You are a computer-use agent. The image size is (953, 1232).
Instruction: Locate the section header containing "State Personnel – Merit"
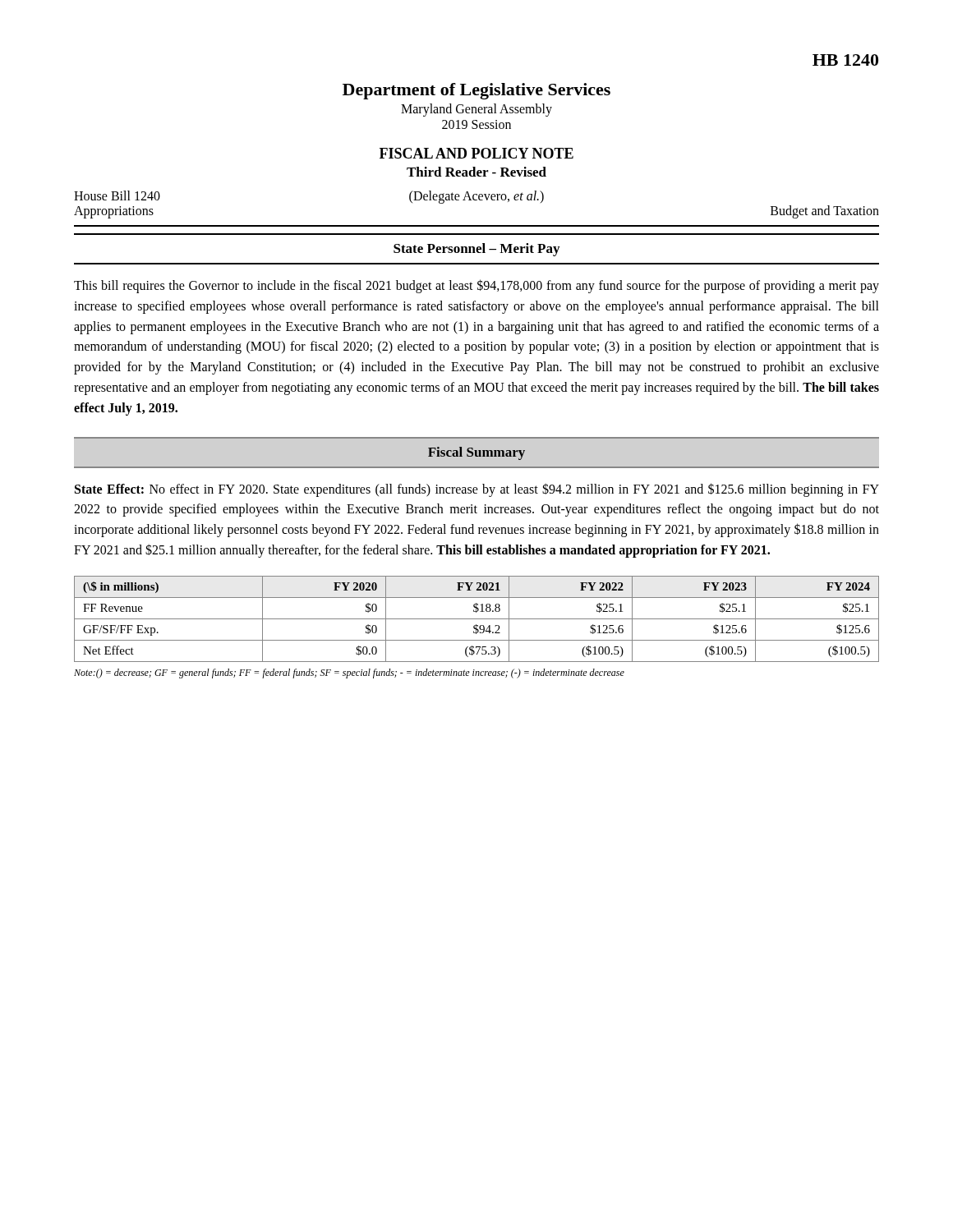pos(476,248)
